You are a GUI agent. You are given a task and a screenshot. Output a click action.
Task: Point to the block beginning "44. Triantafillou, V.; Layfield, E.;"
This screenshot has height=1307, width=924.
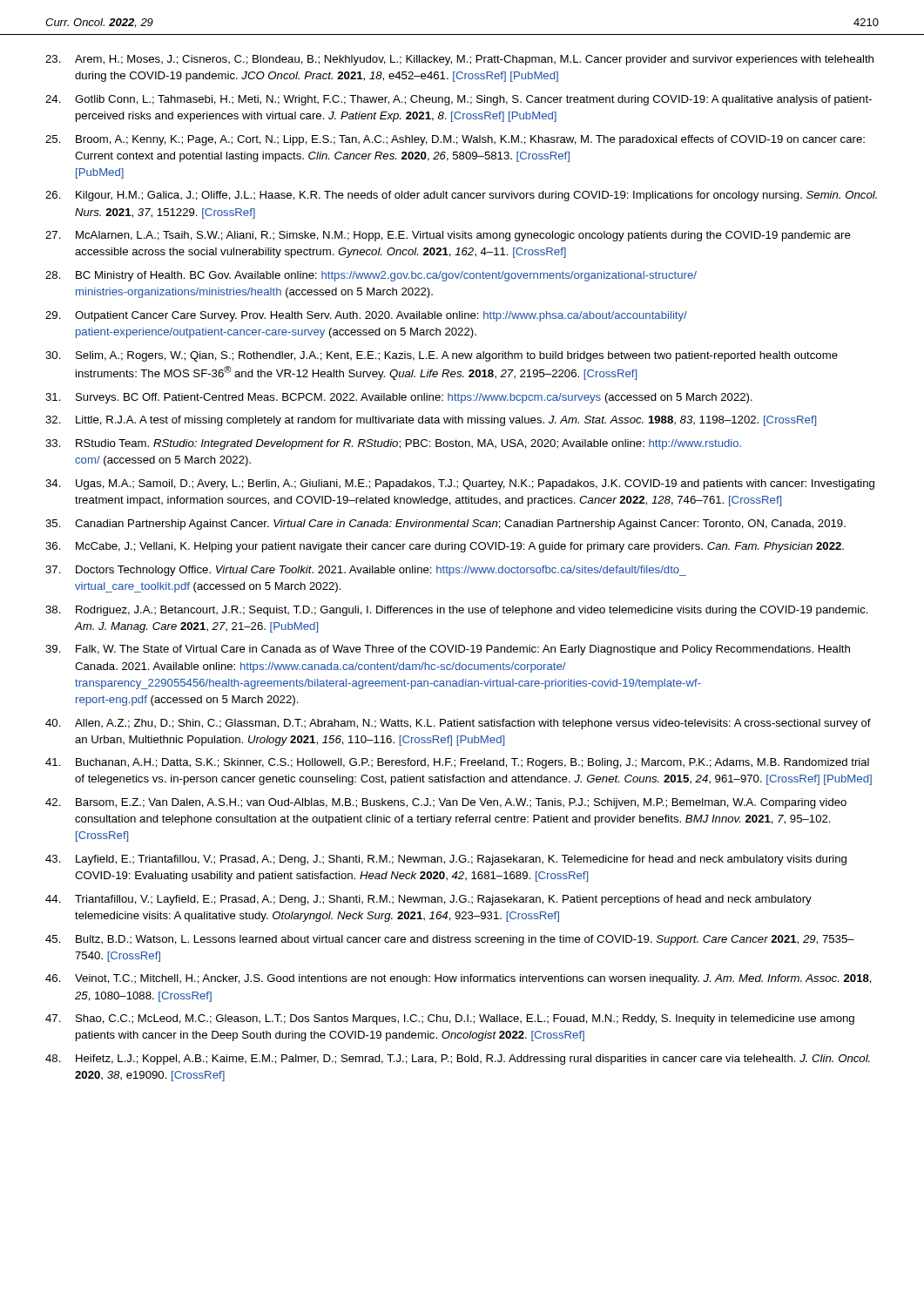[x=462, y=907]
